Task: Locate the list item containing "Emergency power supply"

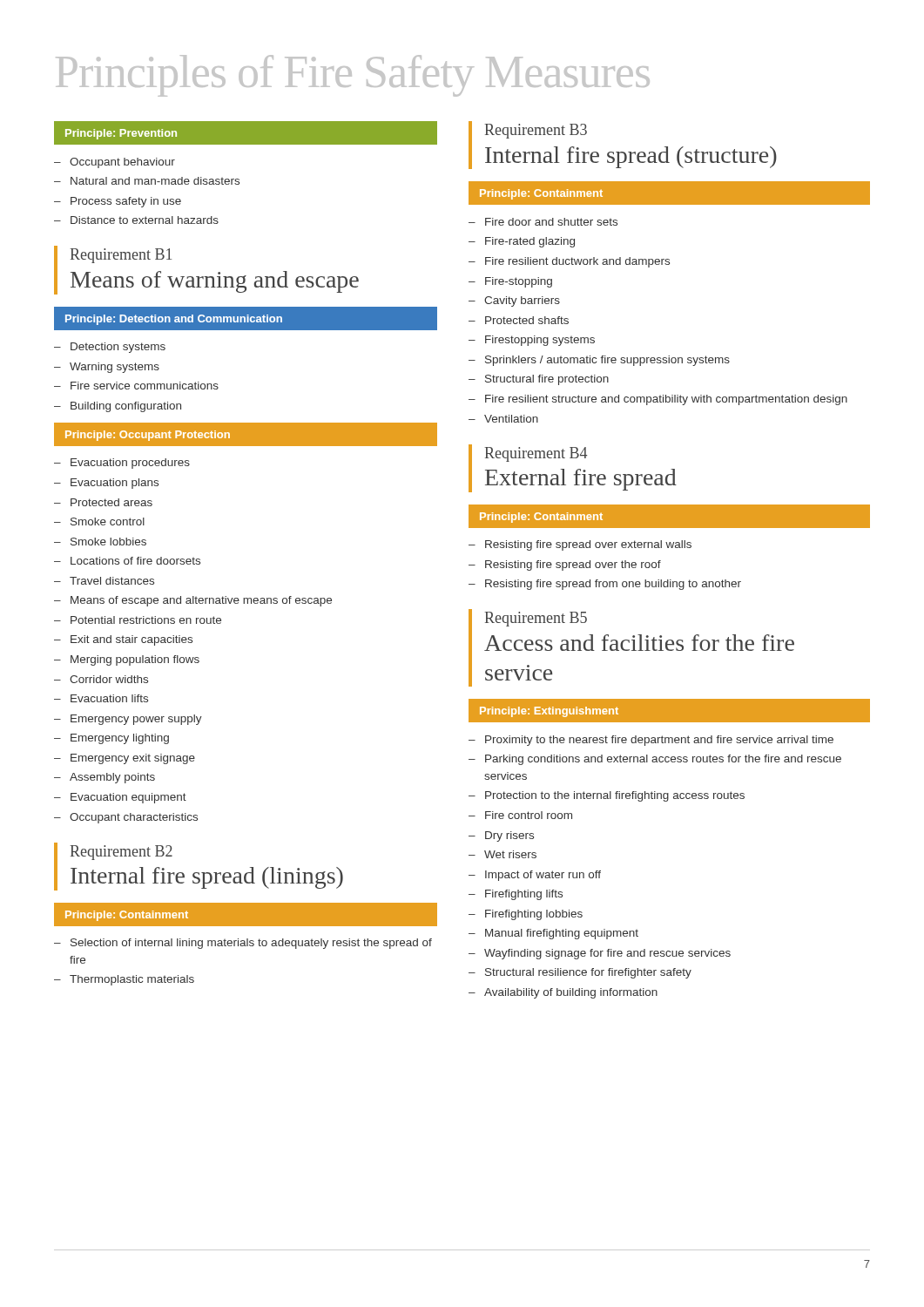Action: (x=136, y=718)
